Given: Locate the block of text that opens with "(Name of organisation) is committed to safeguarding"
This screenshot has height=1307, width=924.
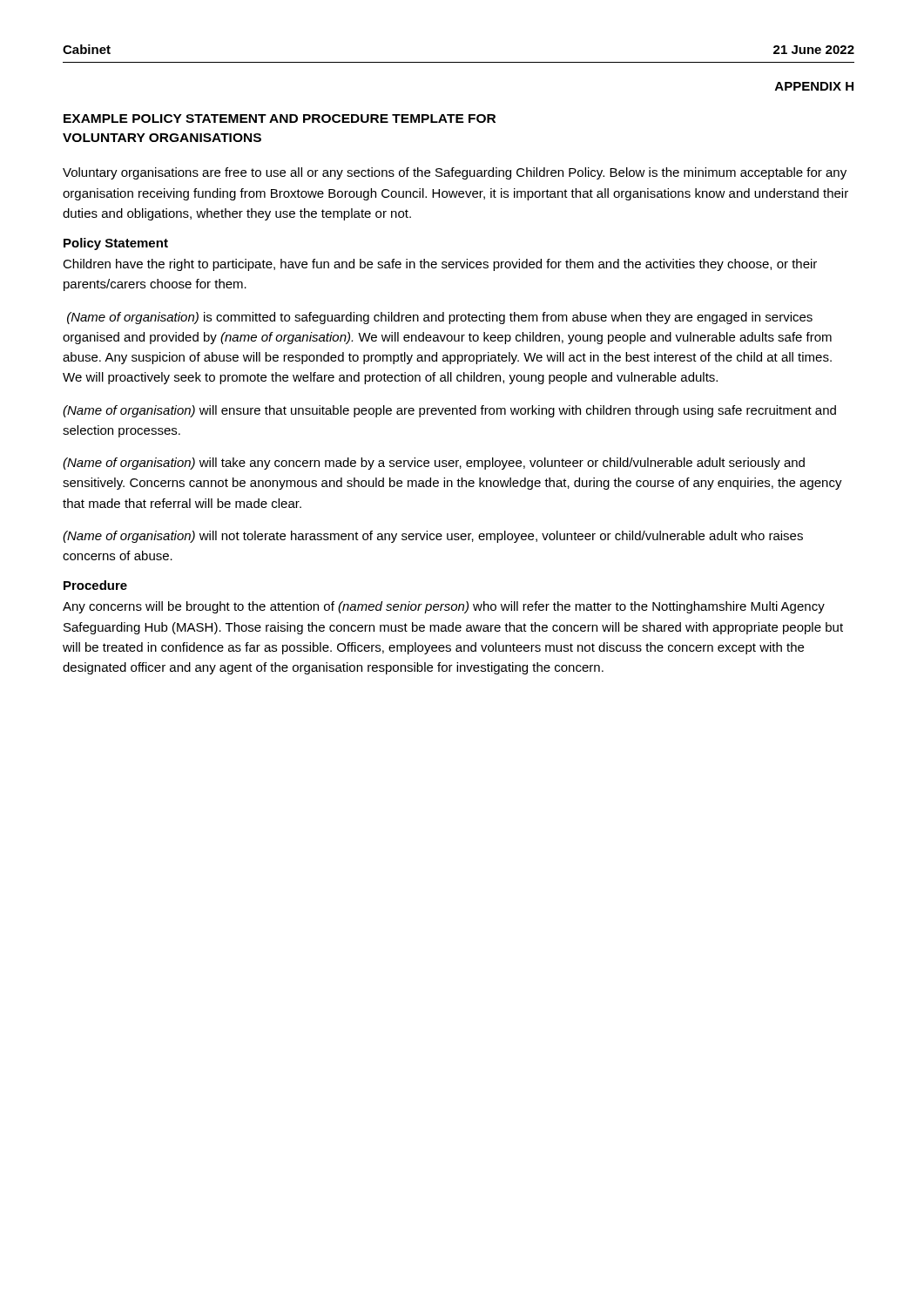Looking at the screenshot, I should pyautogui.click(x=448, y=347).
